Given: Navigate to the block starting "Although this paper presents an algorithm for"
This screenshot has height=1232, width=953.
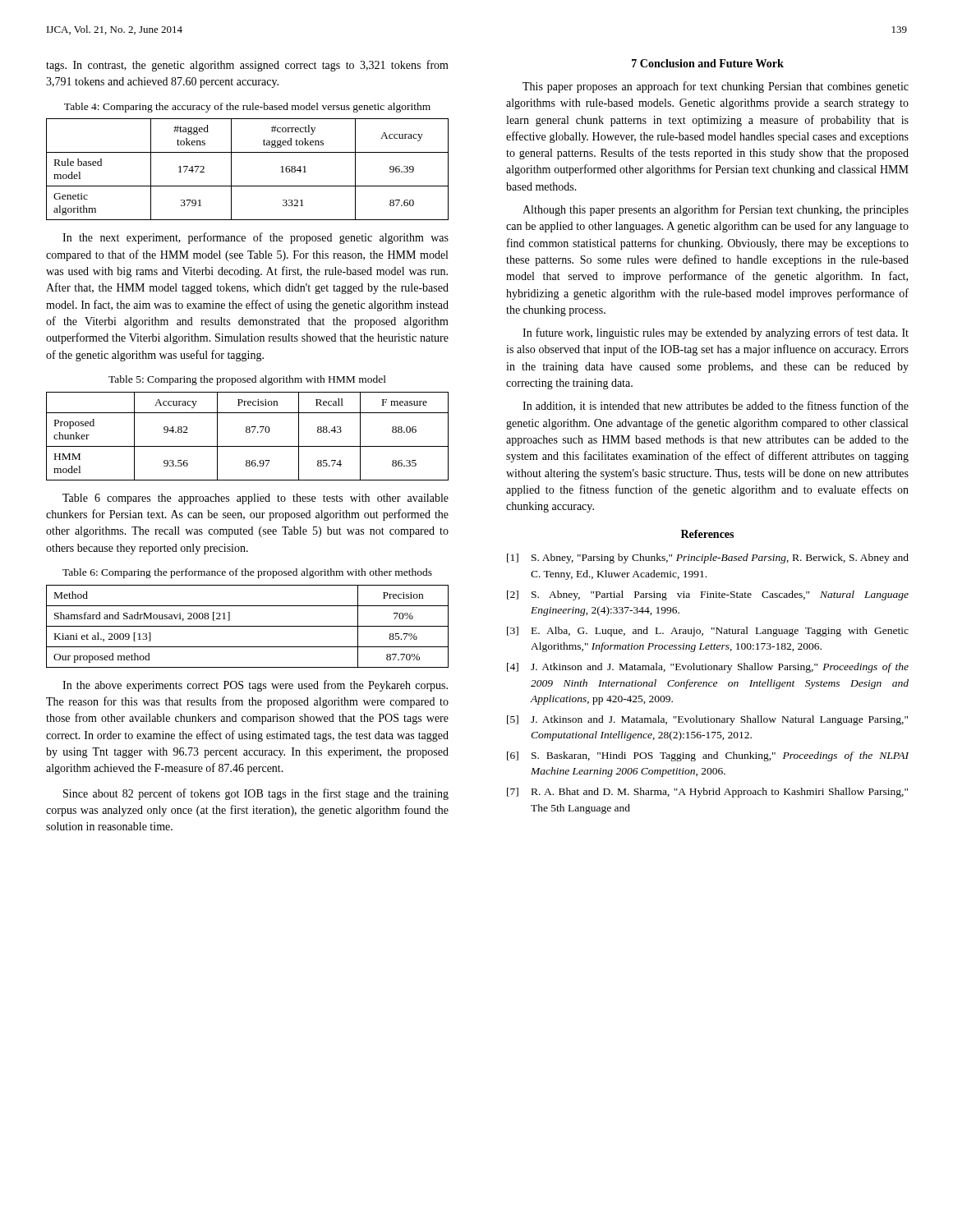Looking at the screenshot, I should (x=707, y=261).
